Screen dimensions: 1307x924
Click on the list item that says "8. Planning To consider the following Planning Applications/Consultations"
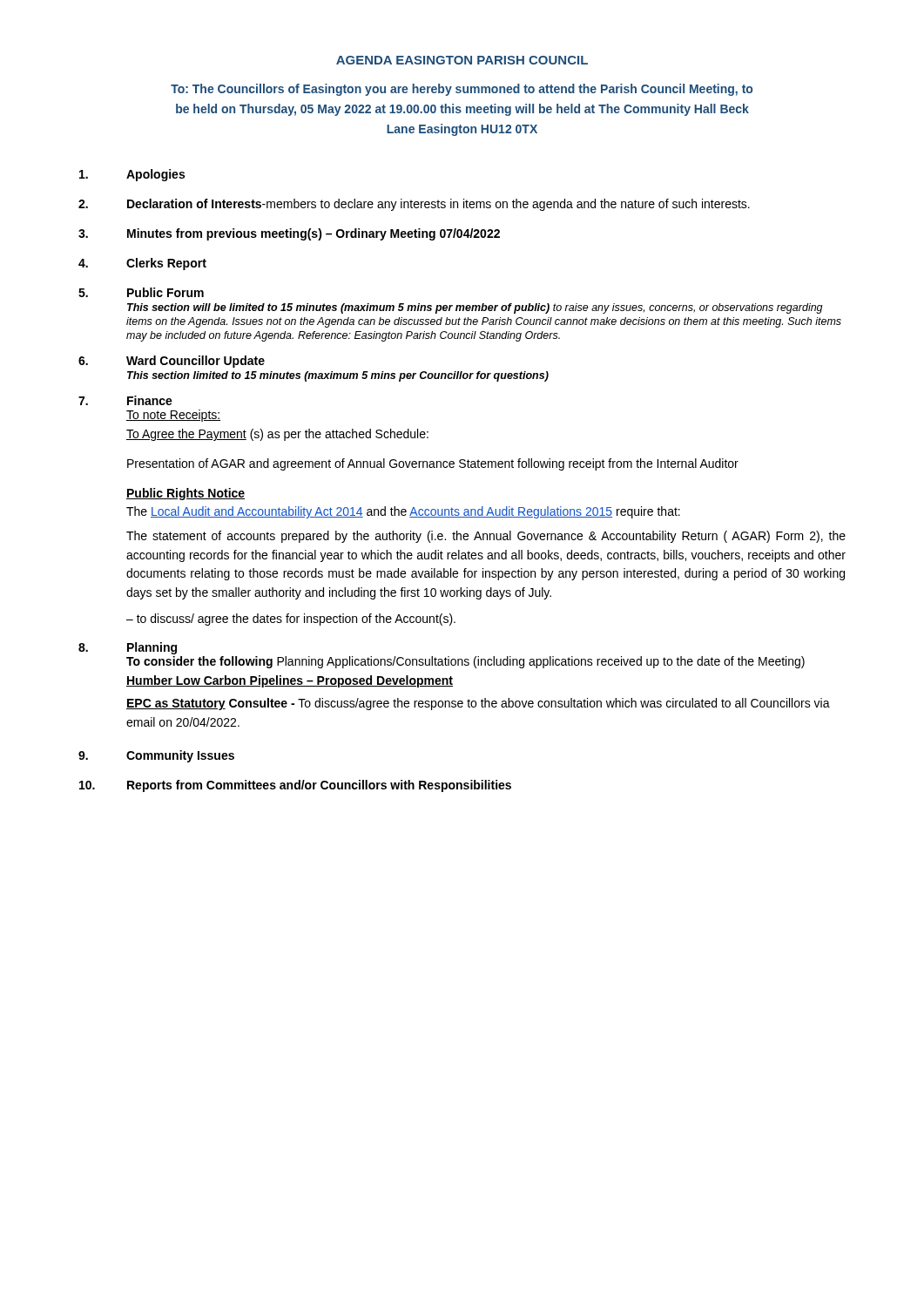462,655
